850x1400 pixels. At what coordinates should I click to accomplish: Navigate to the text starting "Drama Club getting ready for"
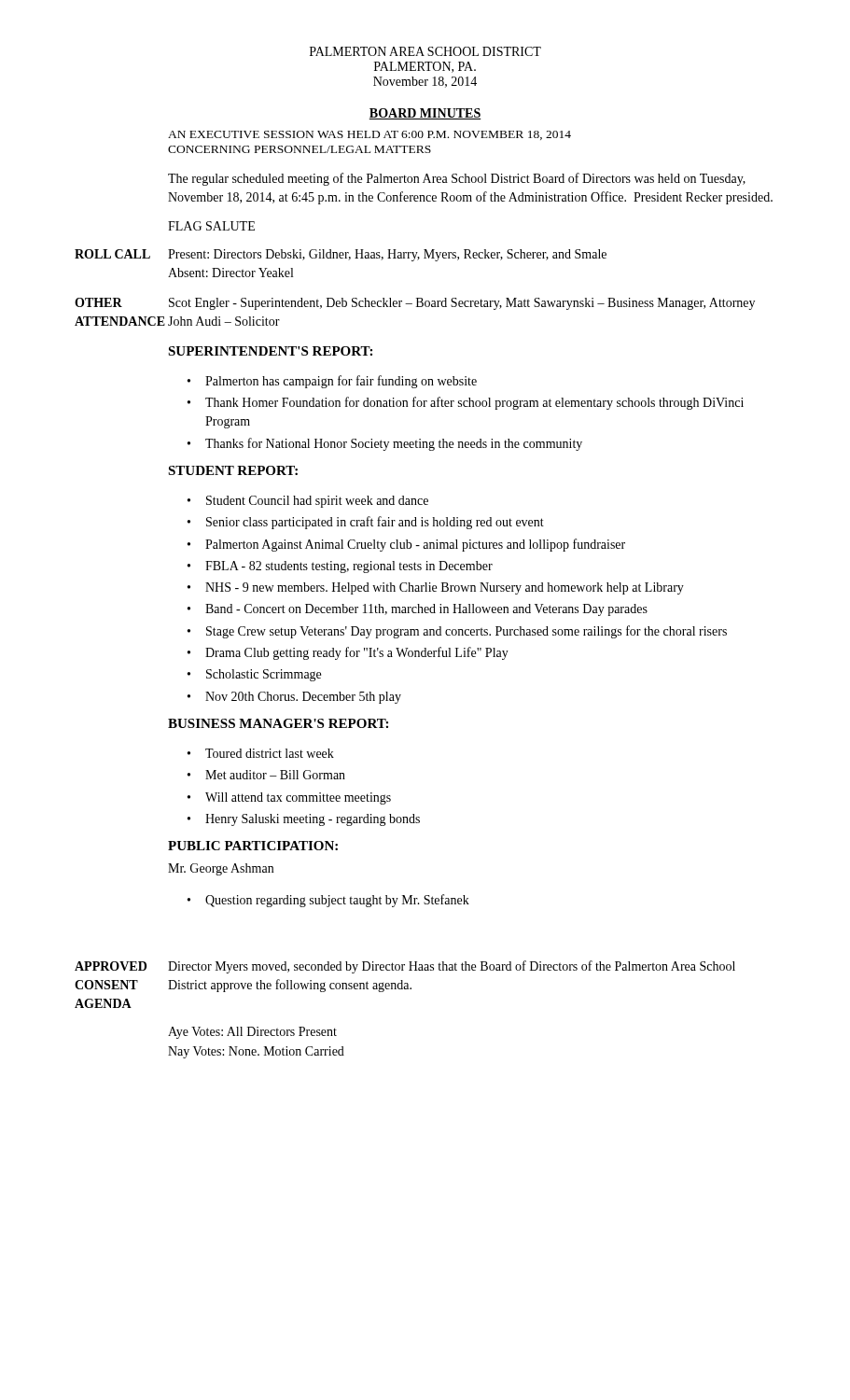(x=357, y=653)
